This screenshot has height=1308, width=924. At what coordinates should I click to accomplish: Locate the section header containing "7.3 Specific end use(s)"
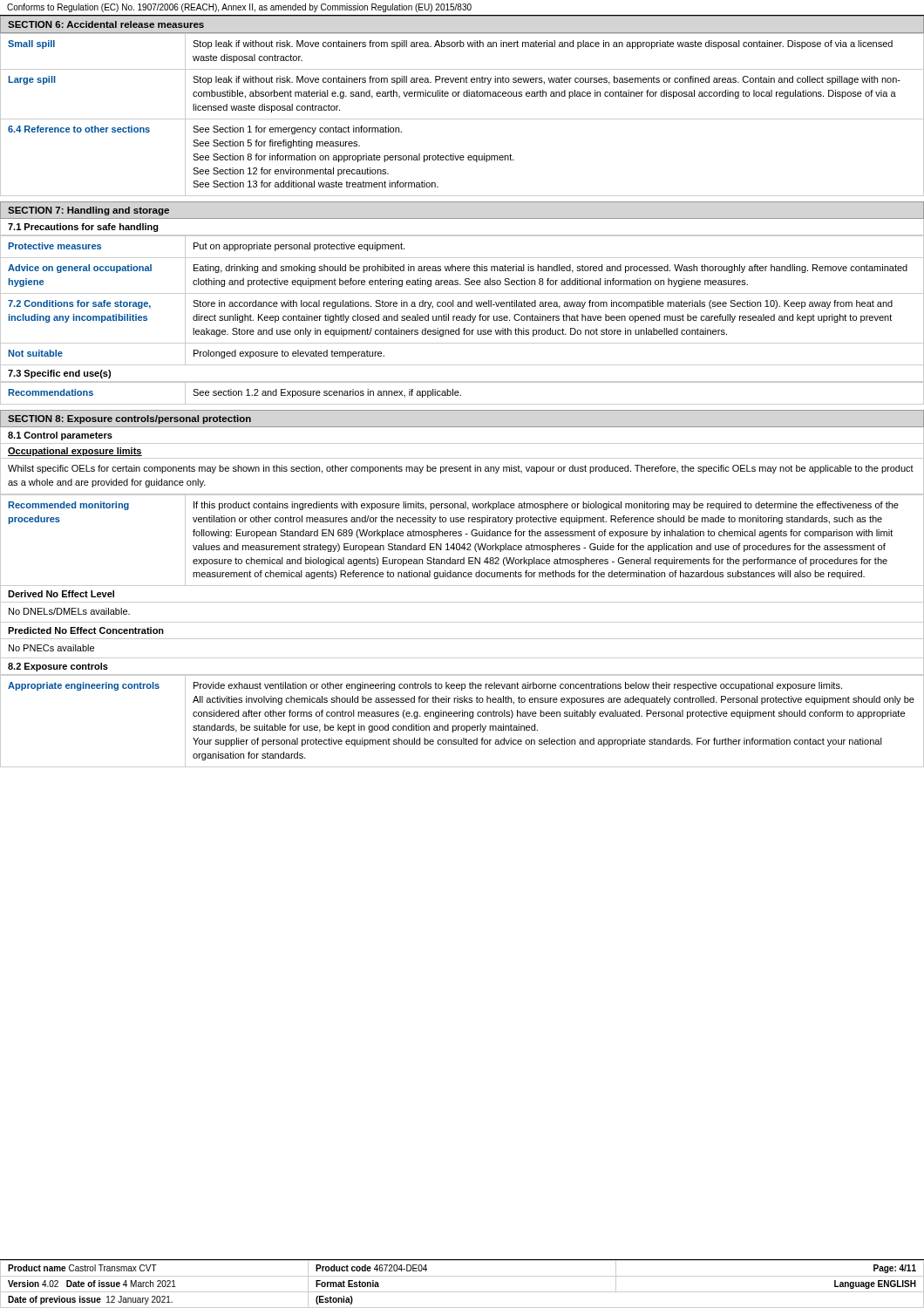tap(60, 373)
